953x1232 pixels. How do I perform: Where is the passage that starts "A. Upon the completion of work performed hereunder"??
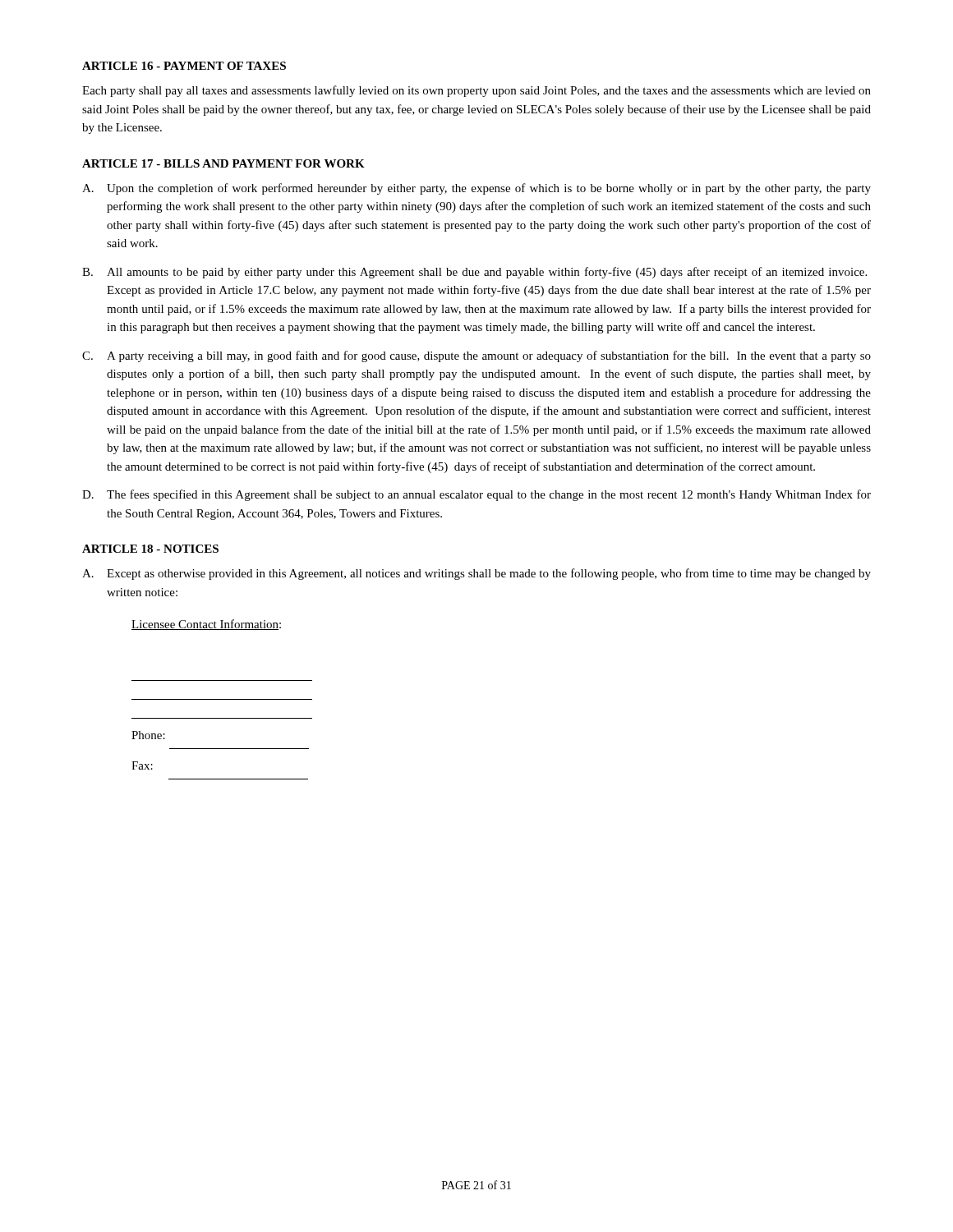476,216
